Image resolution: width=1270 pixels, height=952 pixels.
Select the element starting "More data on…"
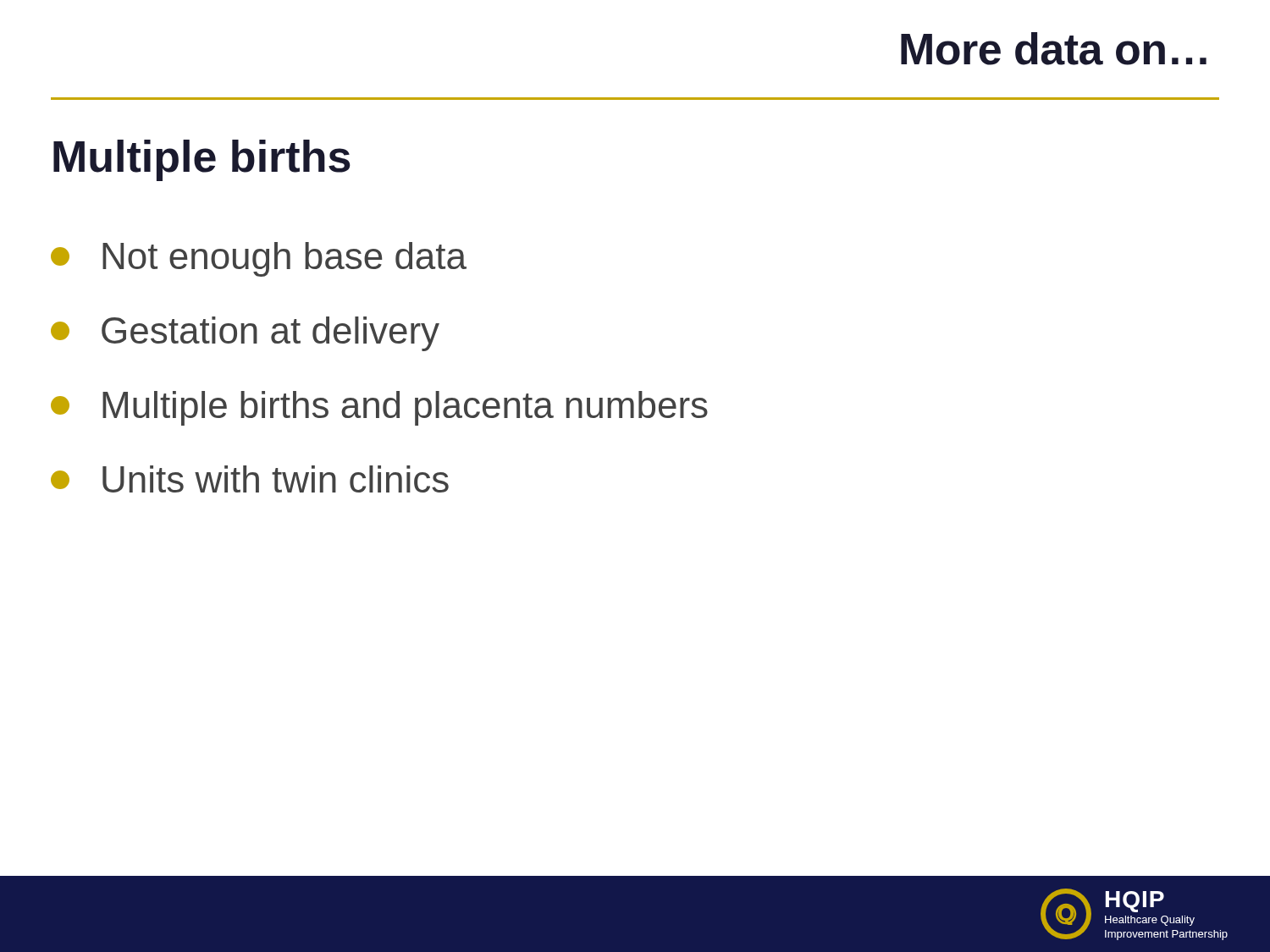[1054, 49]
